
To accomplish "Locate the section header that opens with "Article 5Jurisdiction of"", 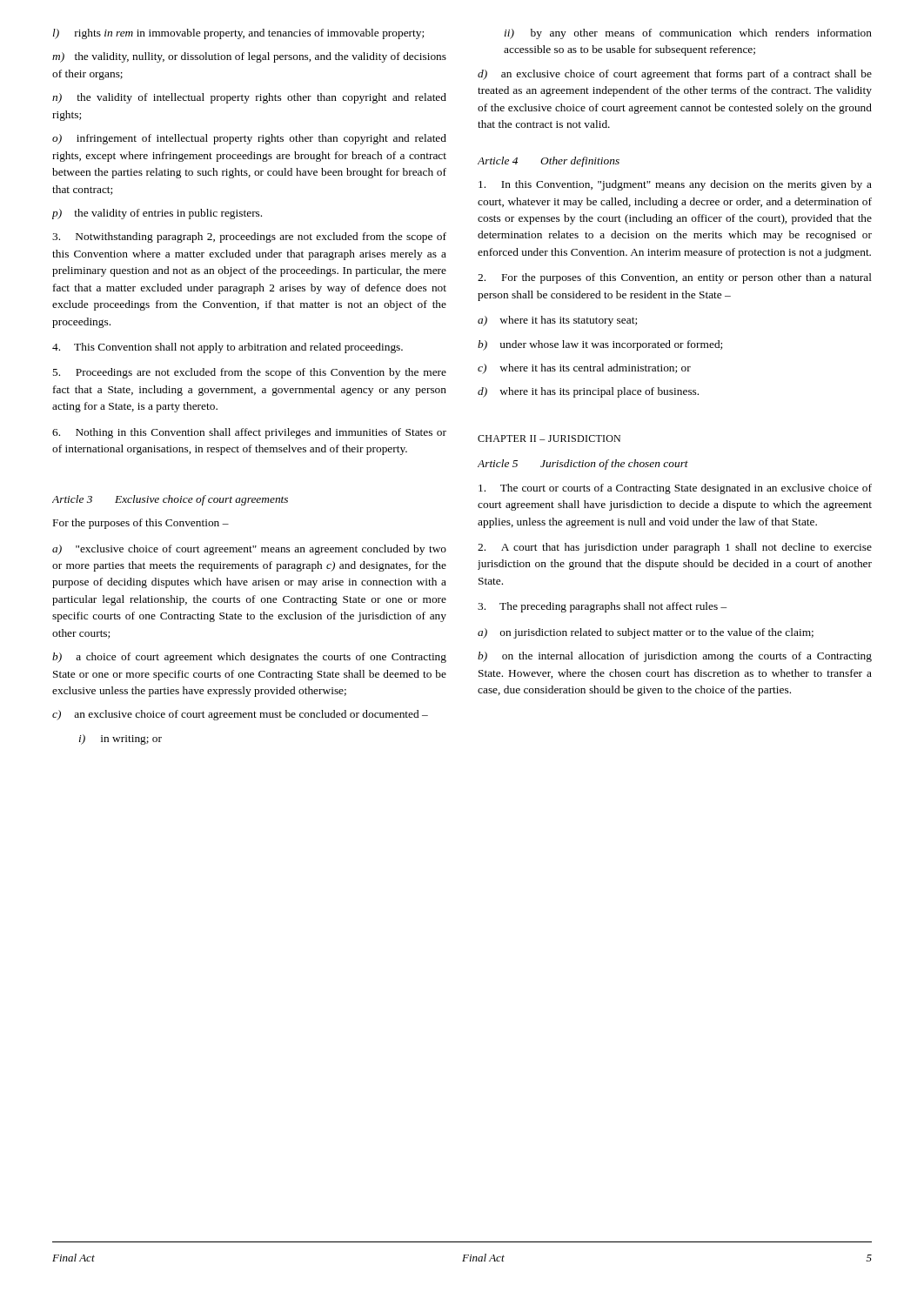I will coord(675,464).
